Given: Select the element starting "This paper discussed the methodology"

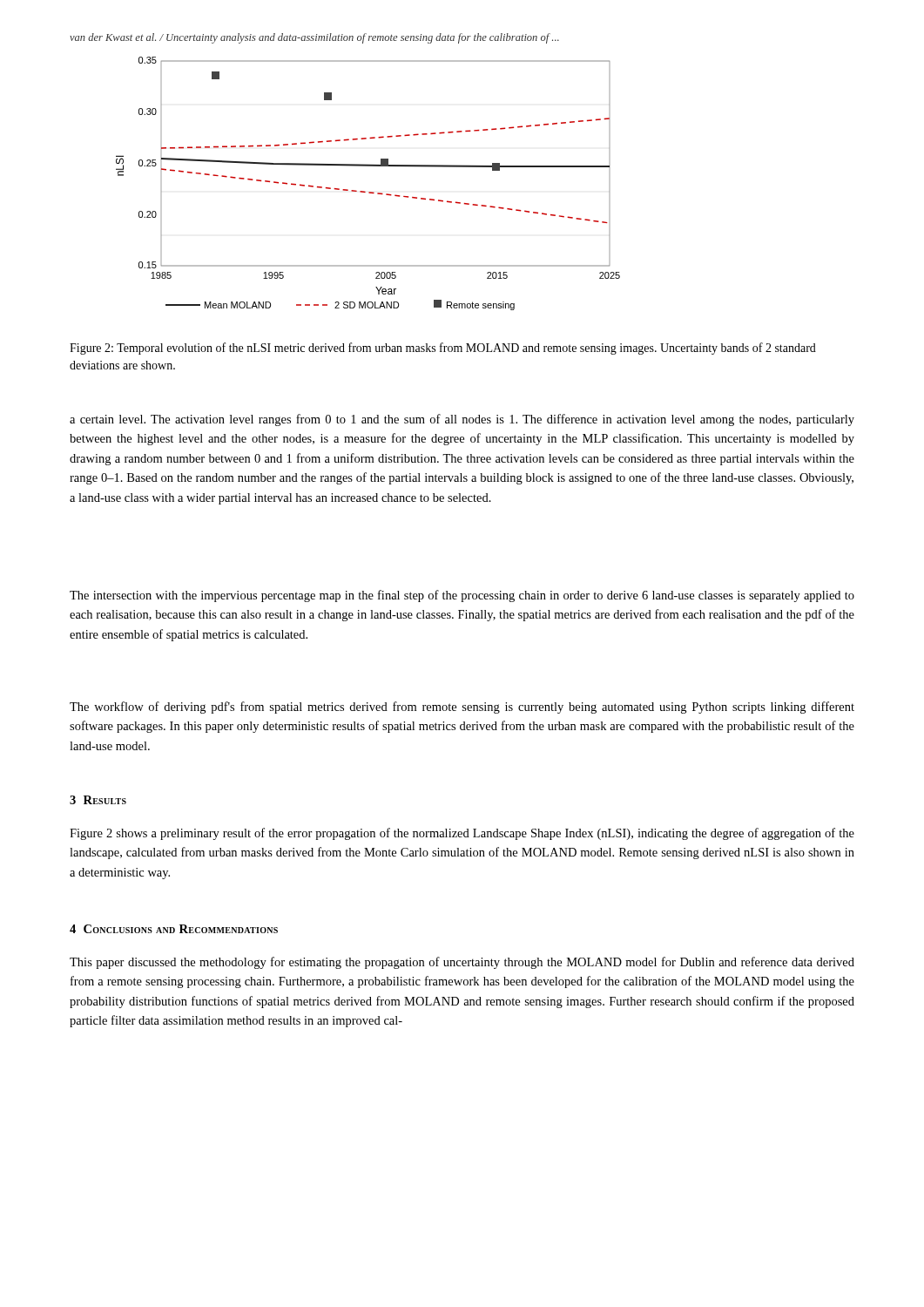Looking at the screenshot, I should 462,991.
